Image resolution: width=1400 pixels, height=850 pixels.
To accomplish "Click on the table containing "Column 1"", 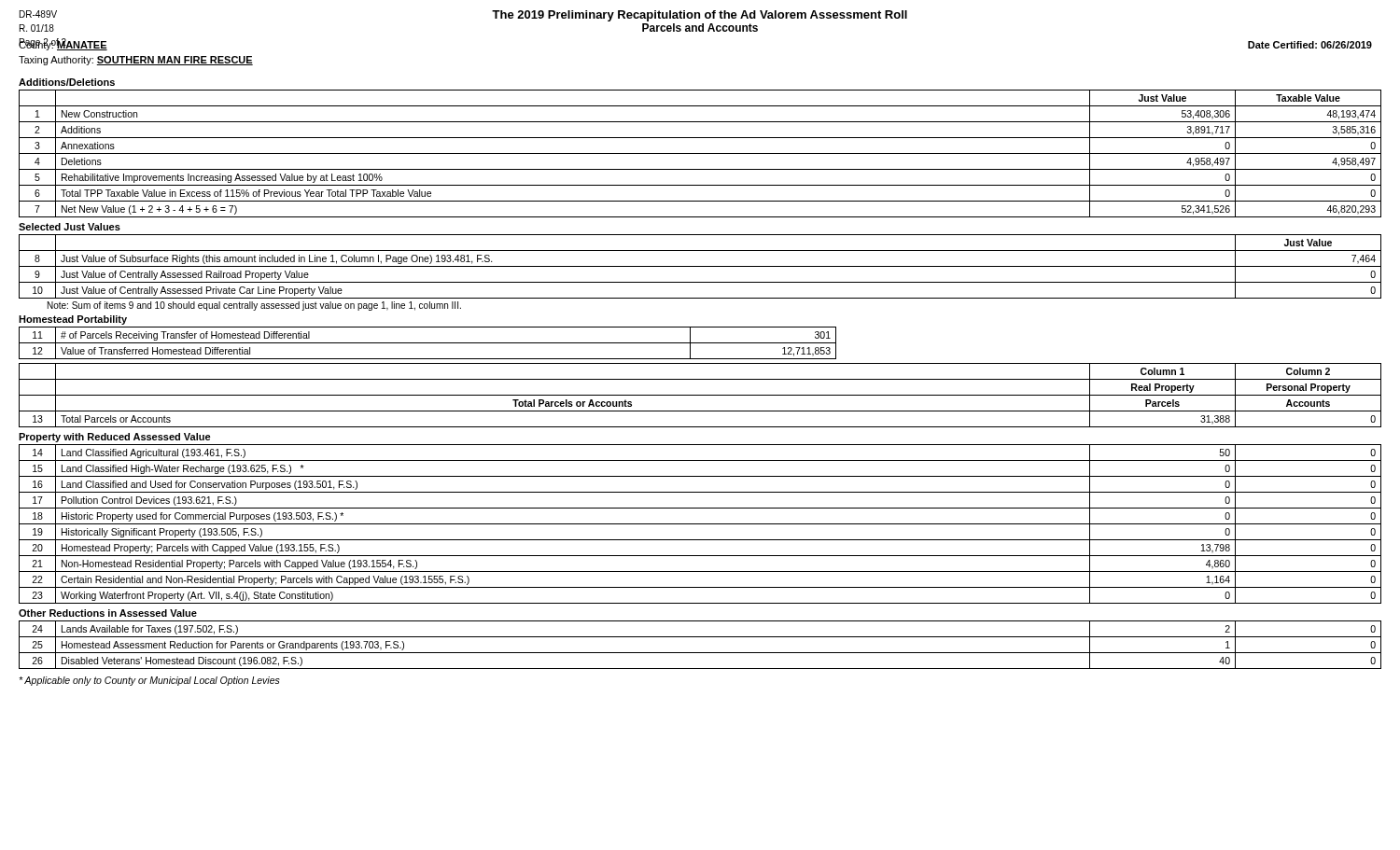I will click(x=700, y=395).
